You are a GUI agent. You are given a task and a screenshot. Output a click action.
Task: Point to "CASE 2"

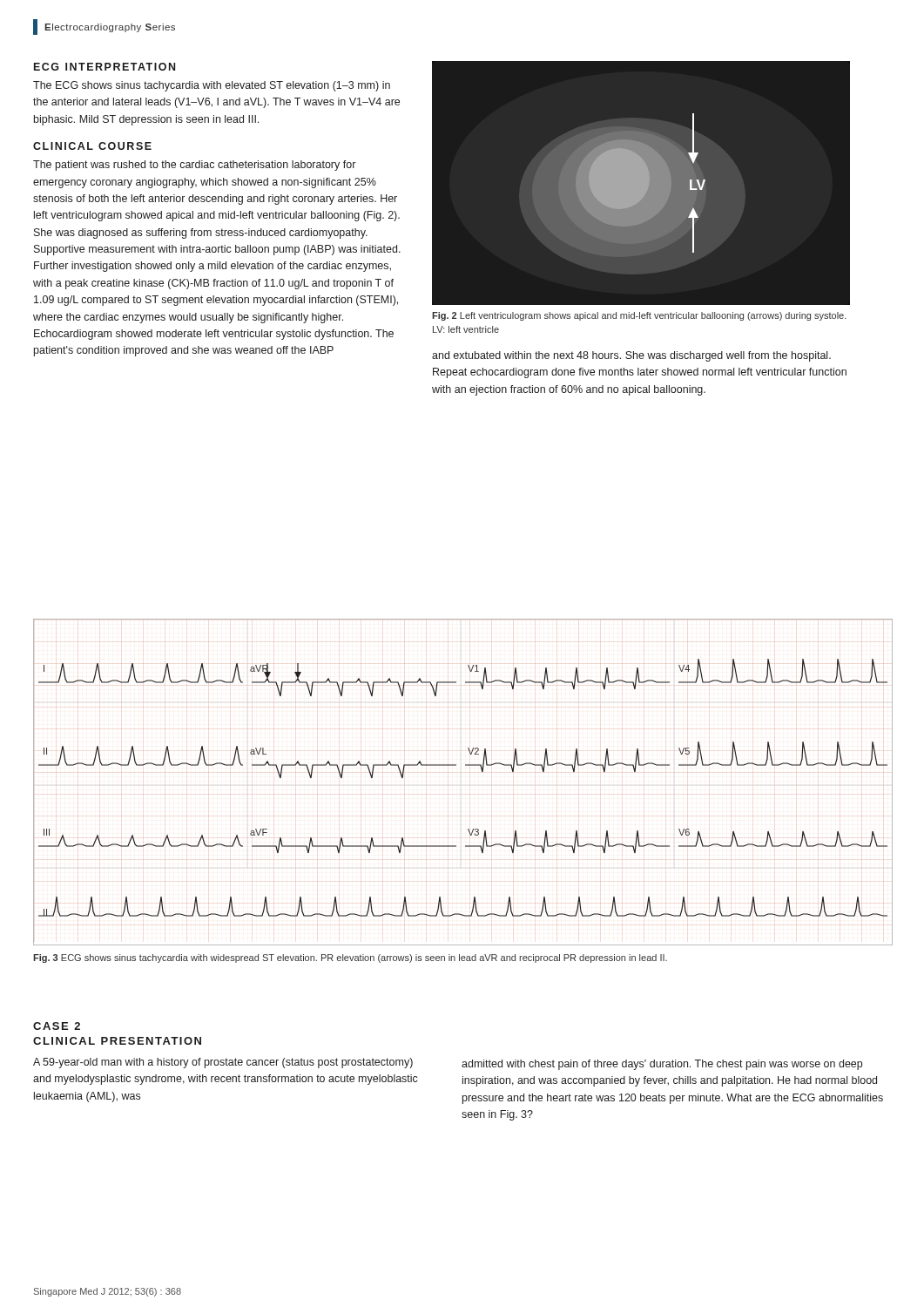[57, 1026]
